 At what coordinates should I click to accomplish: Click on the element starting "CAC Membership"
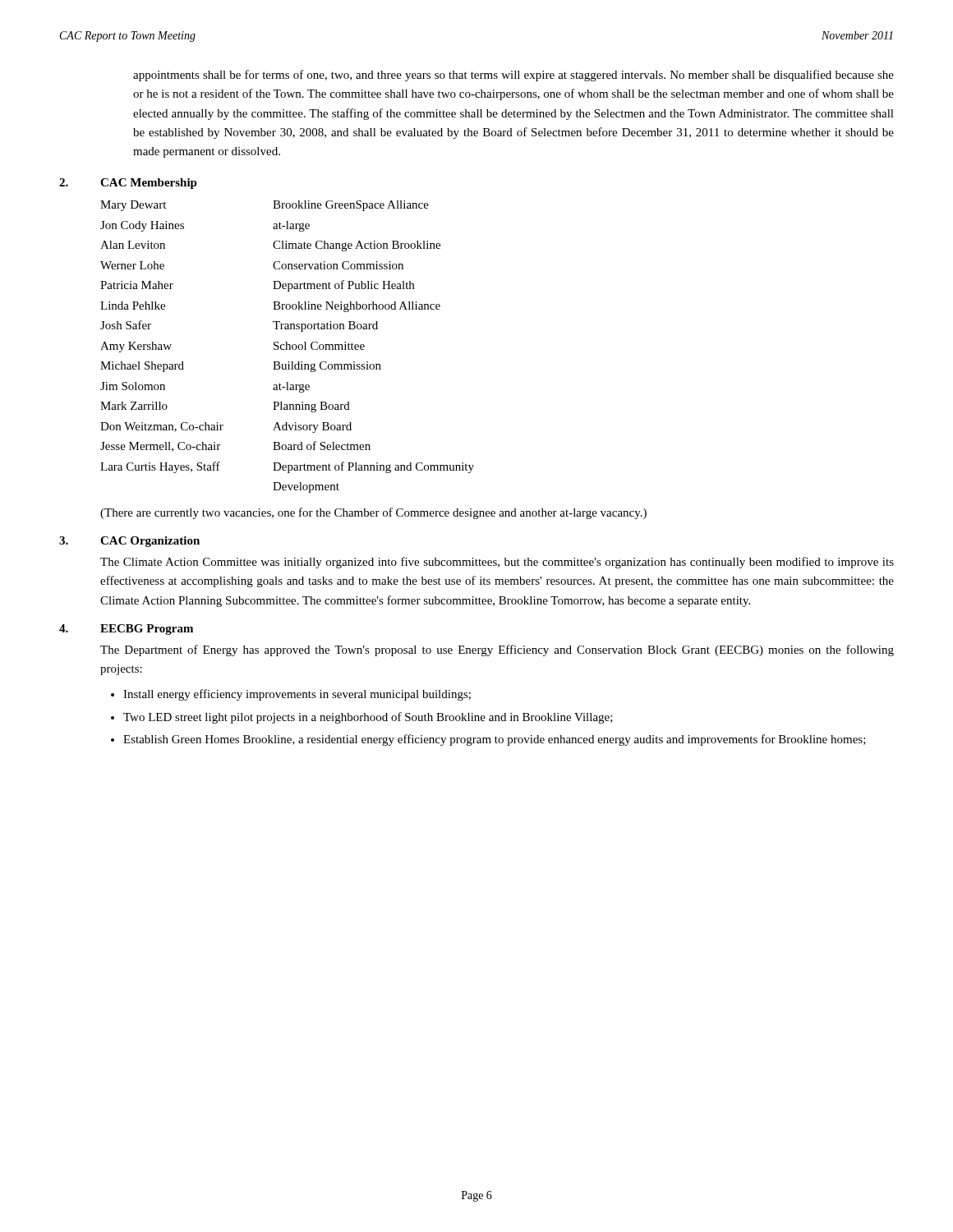149,183
